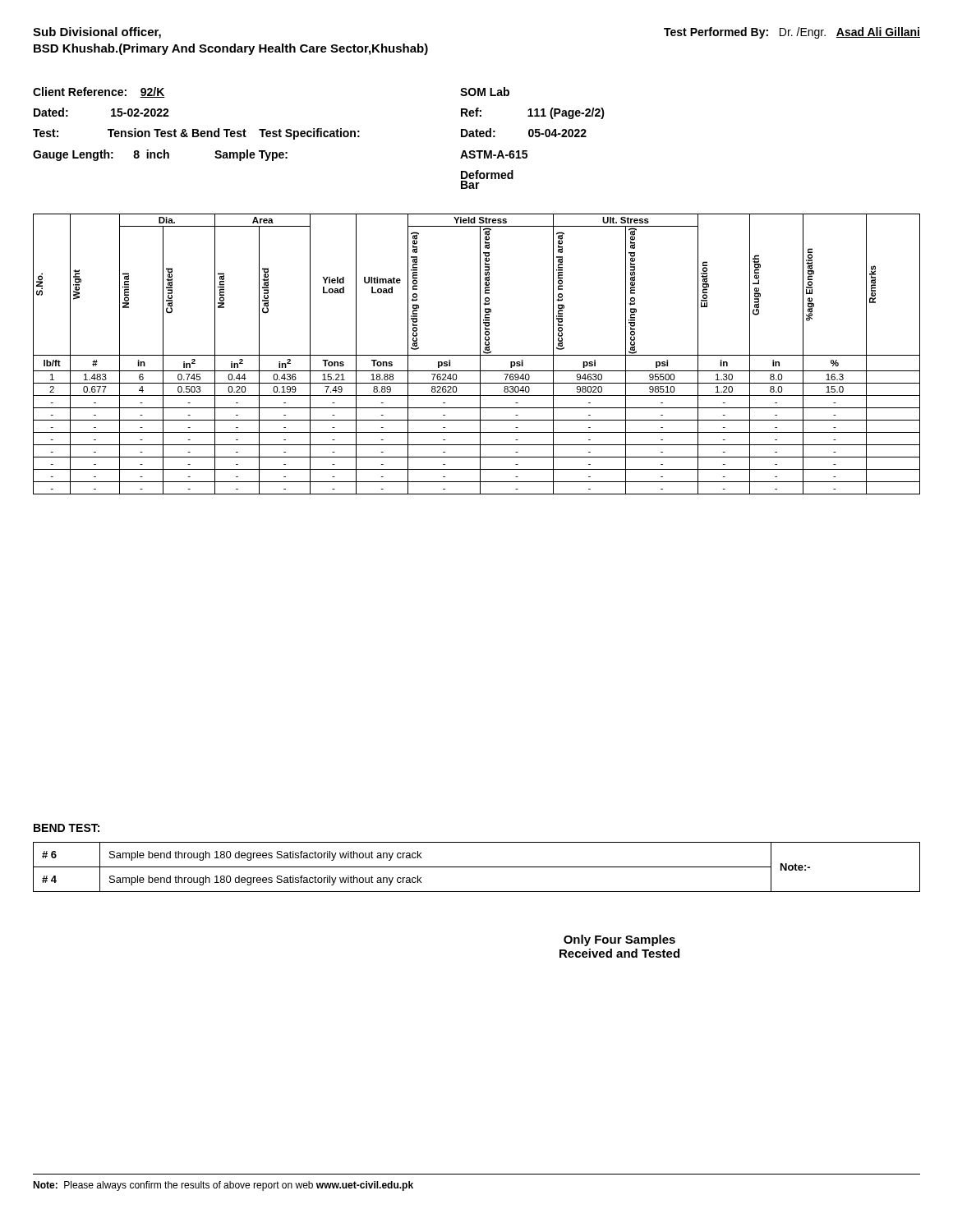
Task: Point to the block beginning "SOM Lab Ref: 111 (Page-2/2) Dated:"
Action: (532, 134)
